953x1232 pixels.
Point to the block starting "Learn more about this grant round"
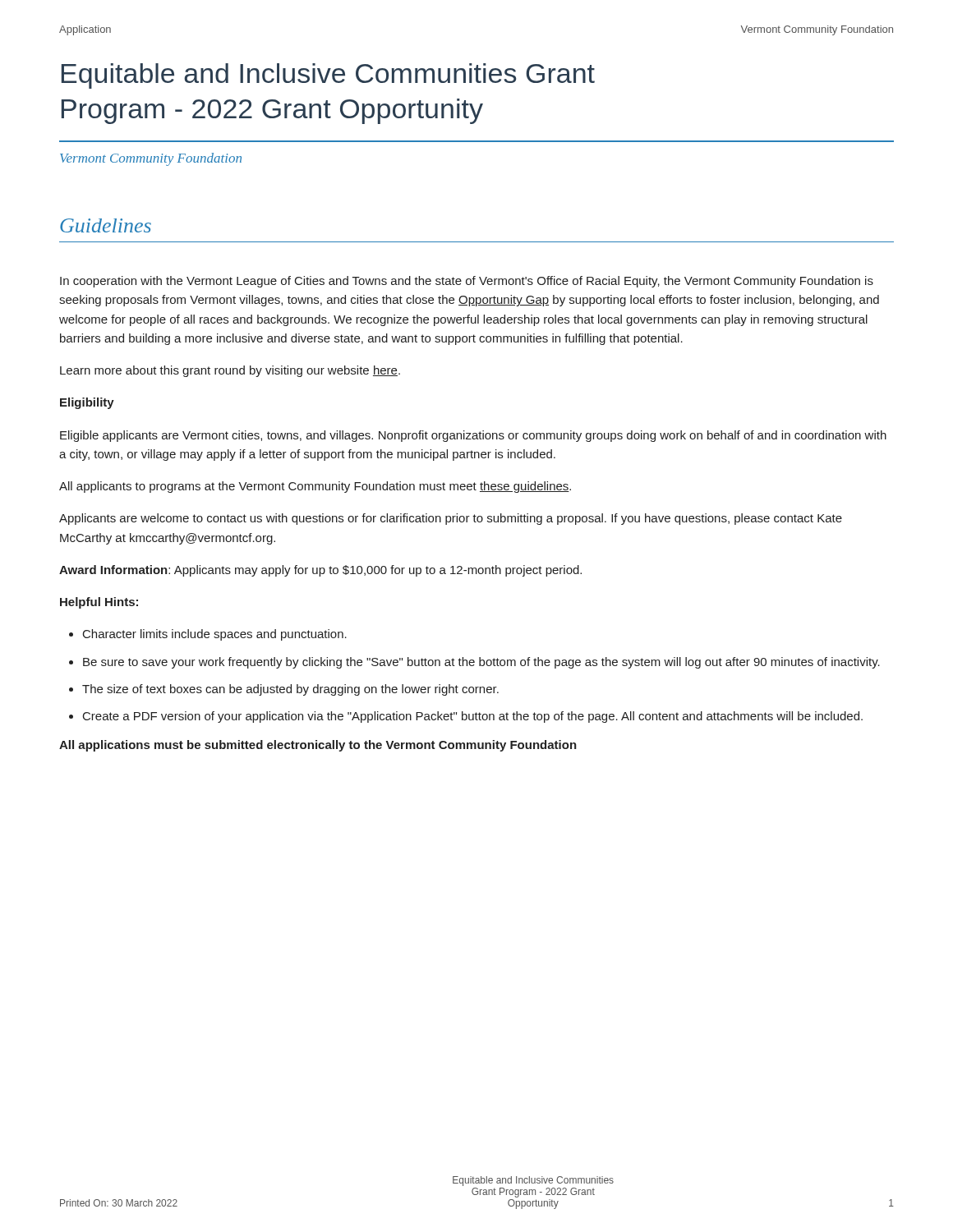click(230, 371)
